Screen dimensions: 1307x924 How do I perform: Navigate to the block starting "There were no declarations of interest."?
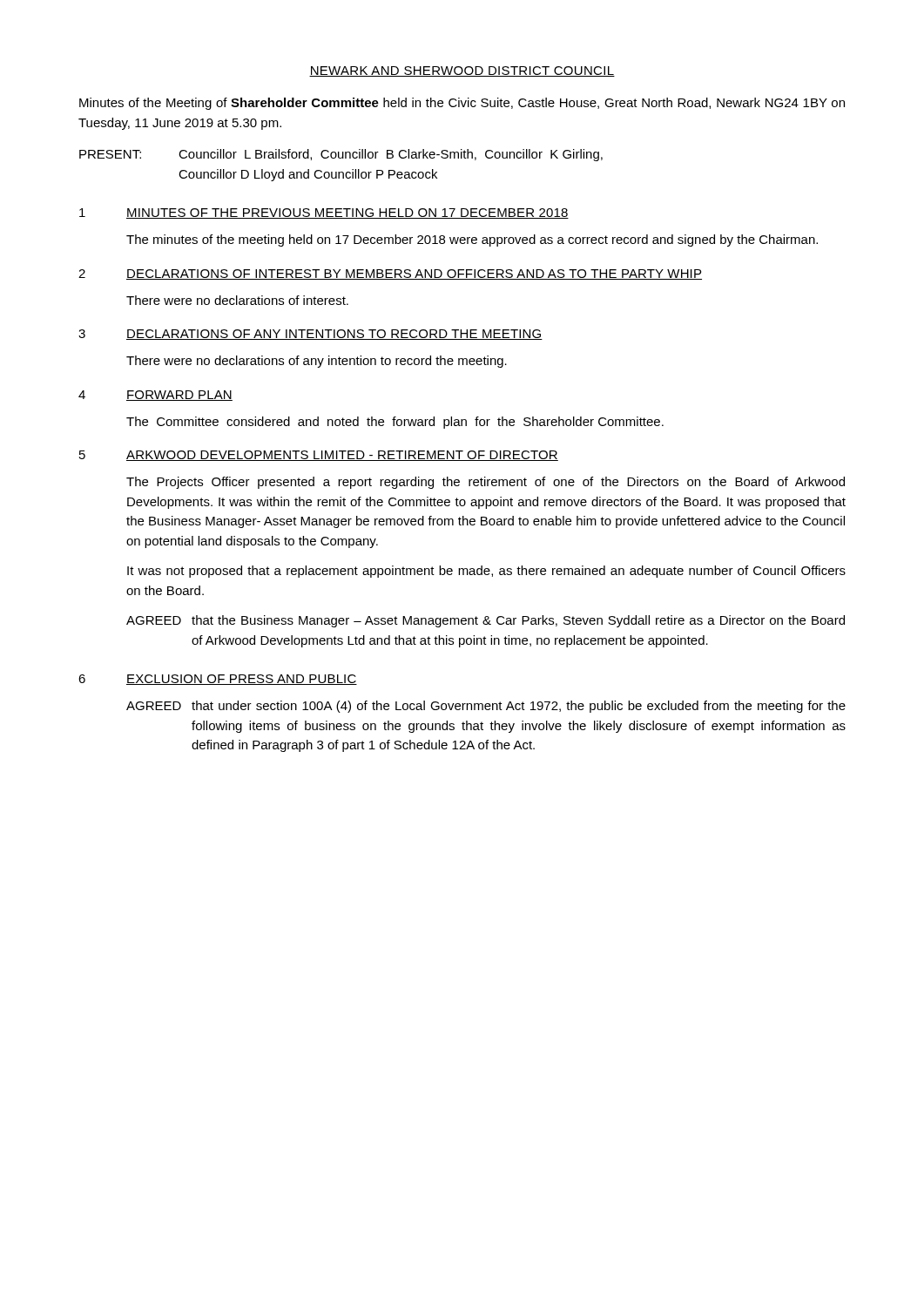238,300
